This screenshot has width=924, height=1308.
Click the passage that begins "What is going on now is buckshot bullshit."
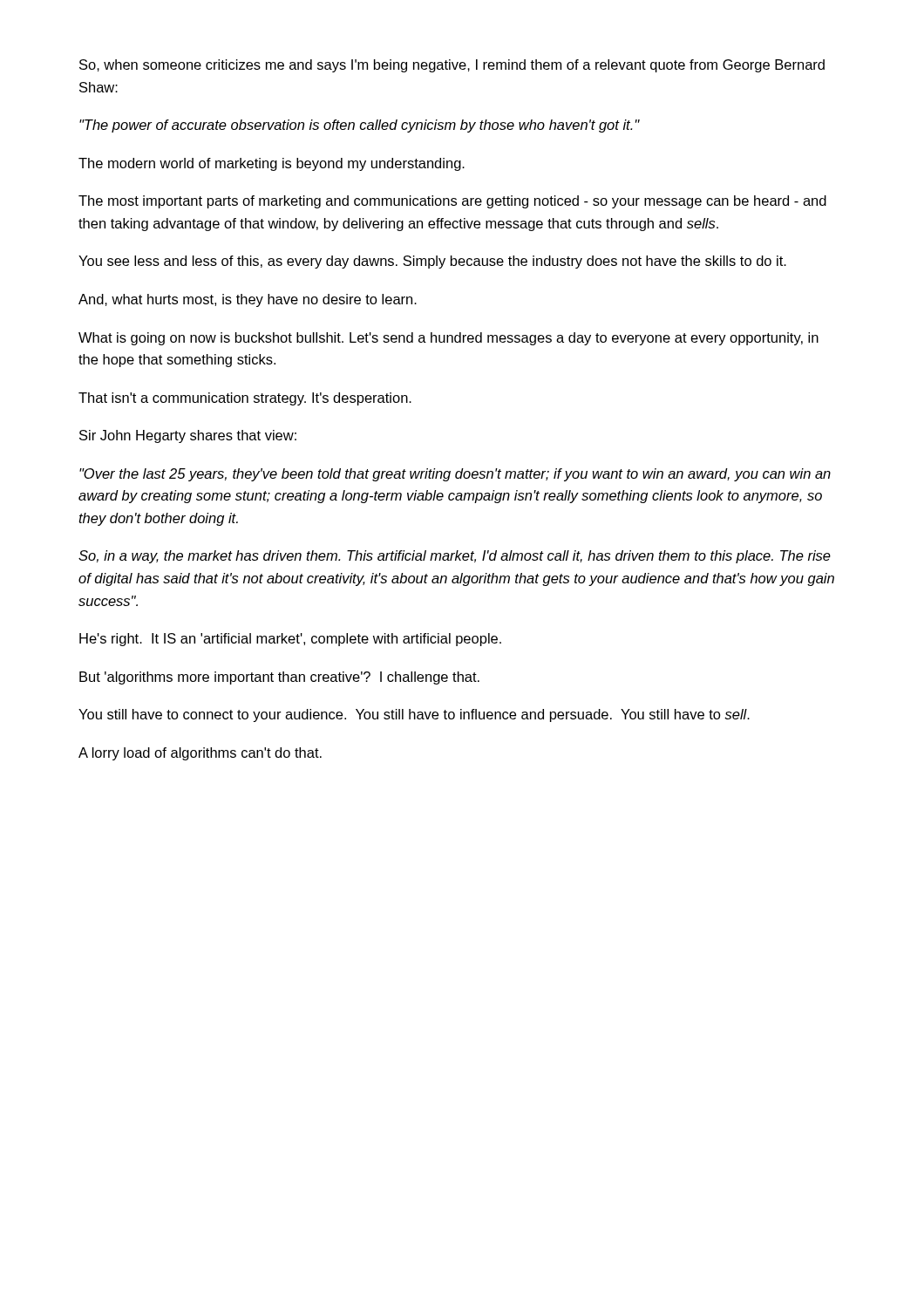449,348
